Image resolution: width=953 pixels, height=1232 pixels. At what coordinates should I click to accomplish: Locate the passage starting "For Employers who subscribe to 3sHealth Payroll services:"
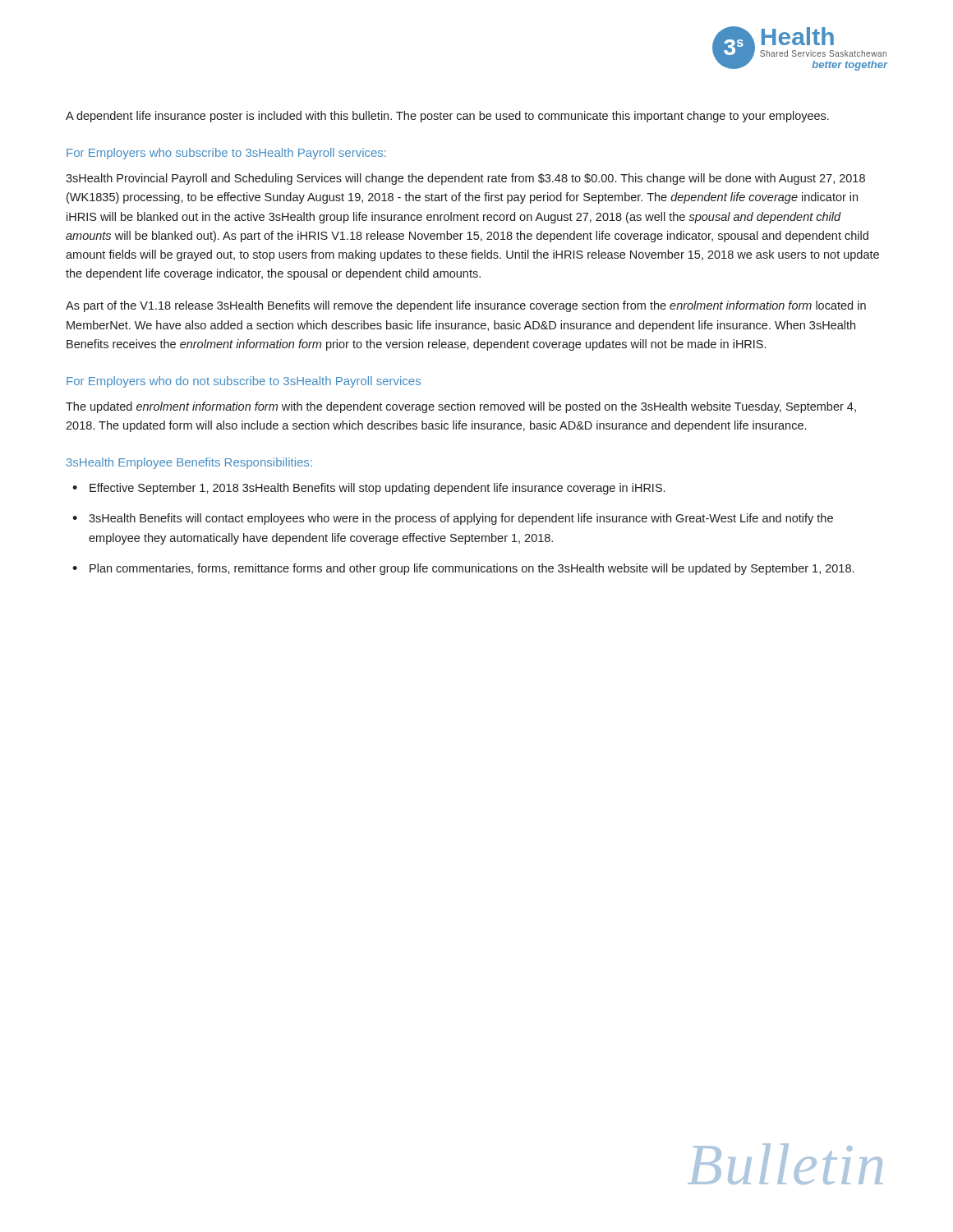[x=226, y=154]
